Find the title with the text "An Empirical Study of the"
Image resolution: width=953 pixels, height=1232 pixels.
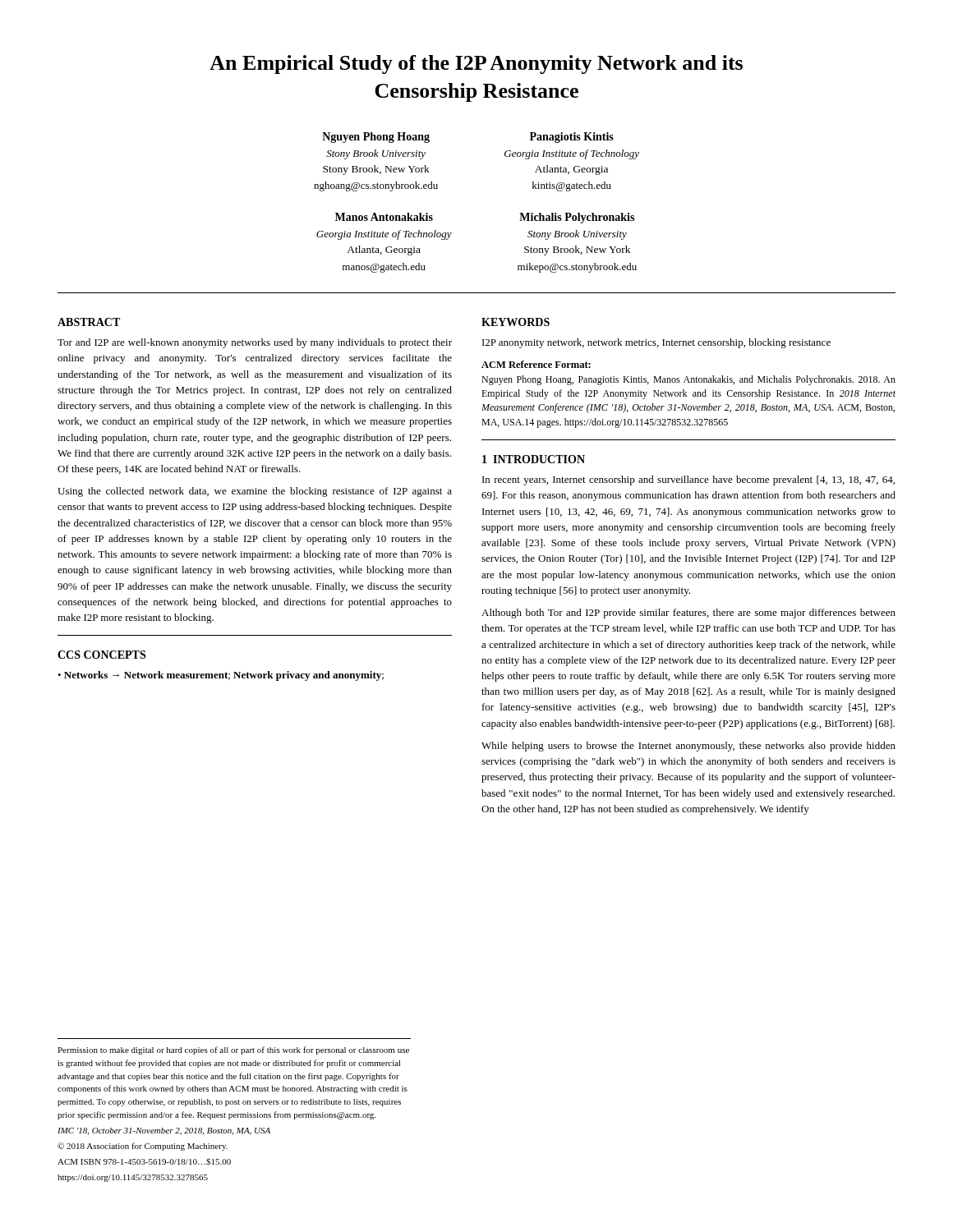pos(476,77)
